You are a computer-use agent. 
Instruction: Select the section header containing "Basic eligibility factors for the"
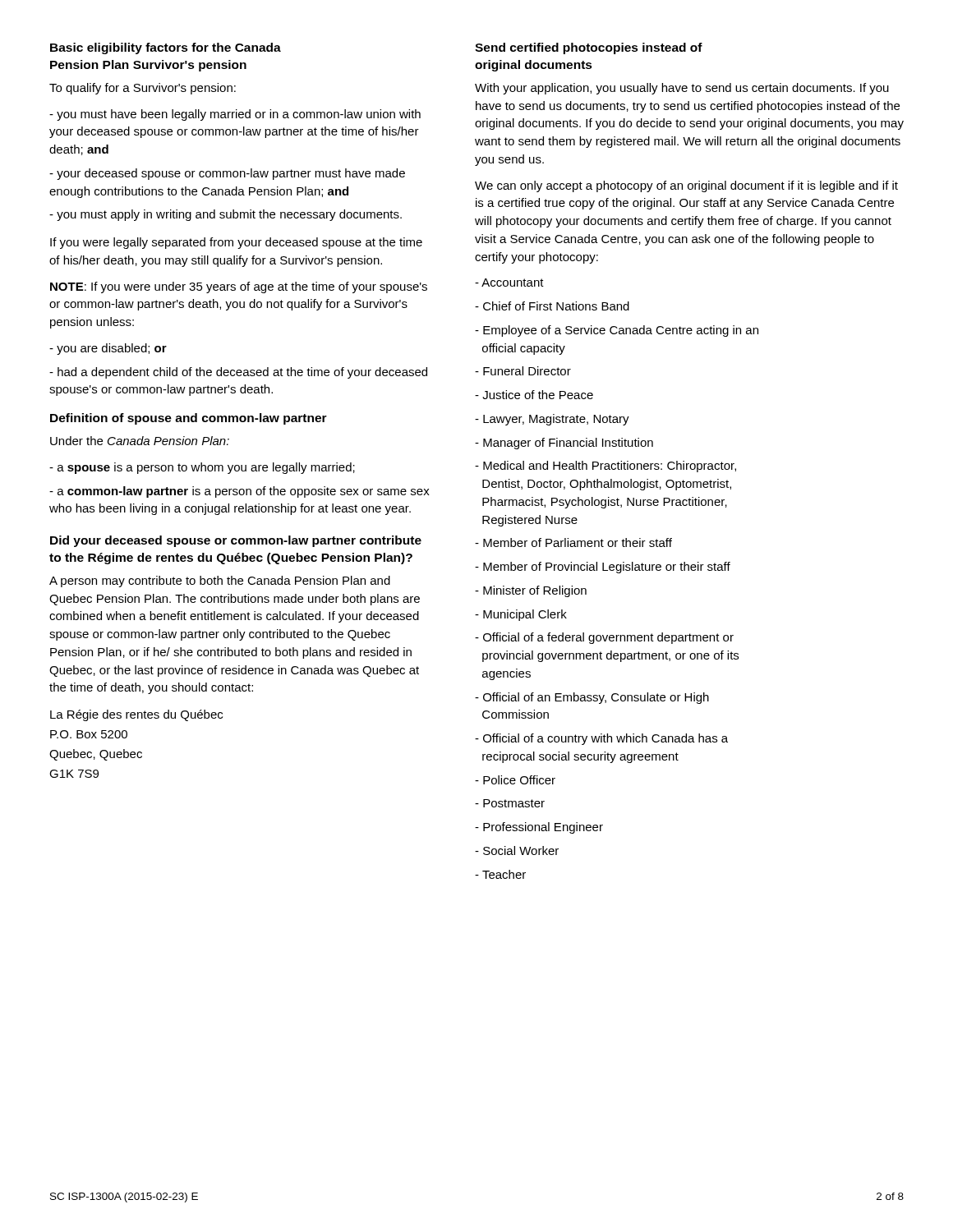pos(165,56)
